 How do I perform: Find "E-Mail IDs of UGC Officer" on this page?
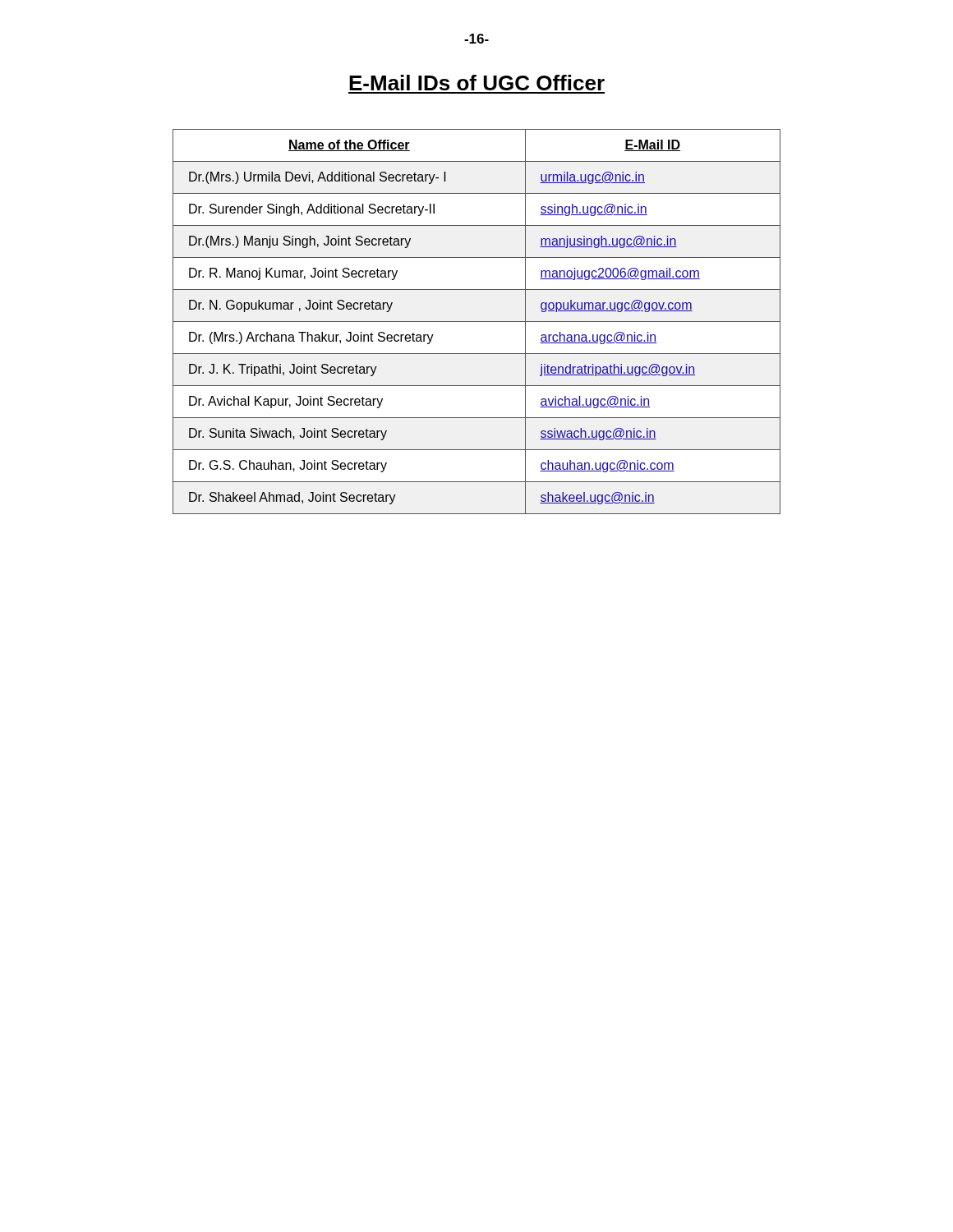coord(476,83)
